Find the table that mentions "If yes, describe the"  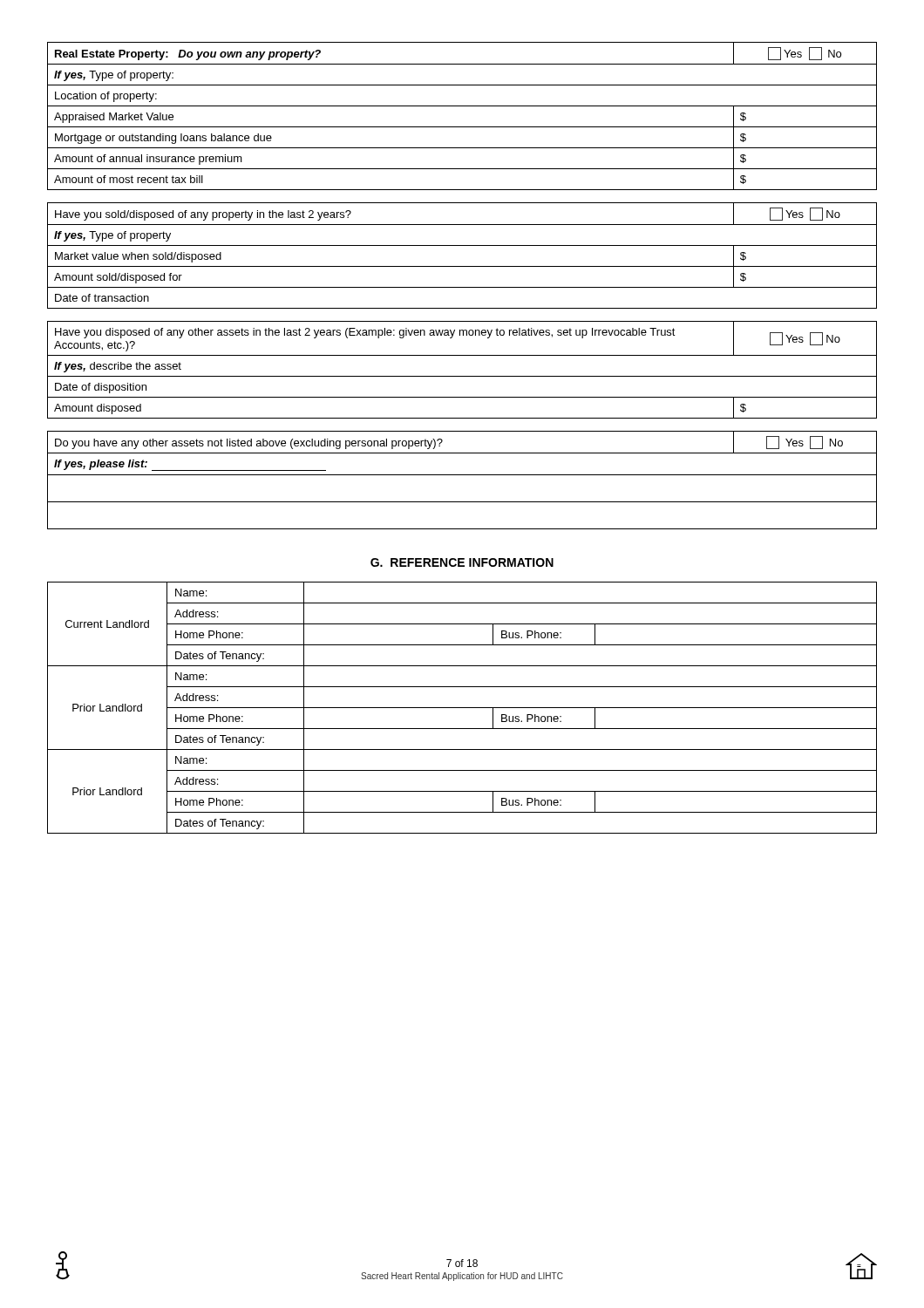coord(462,370)
